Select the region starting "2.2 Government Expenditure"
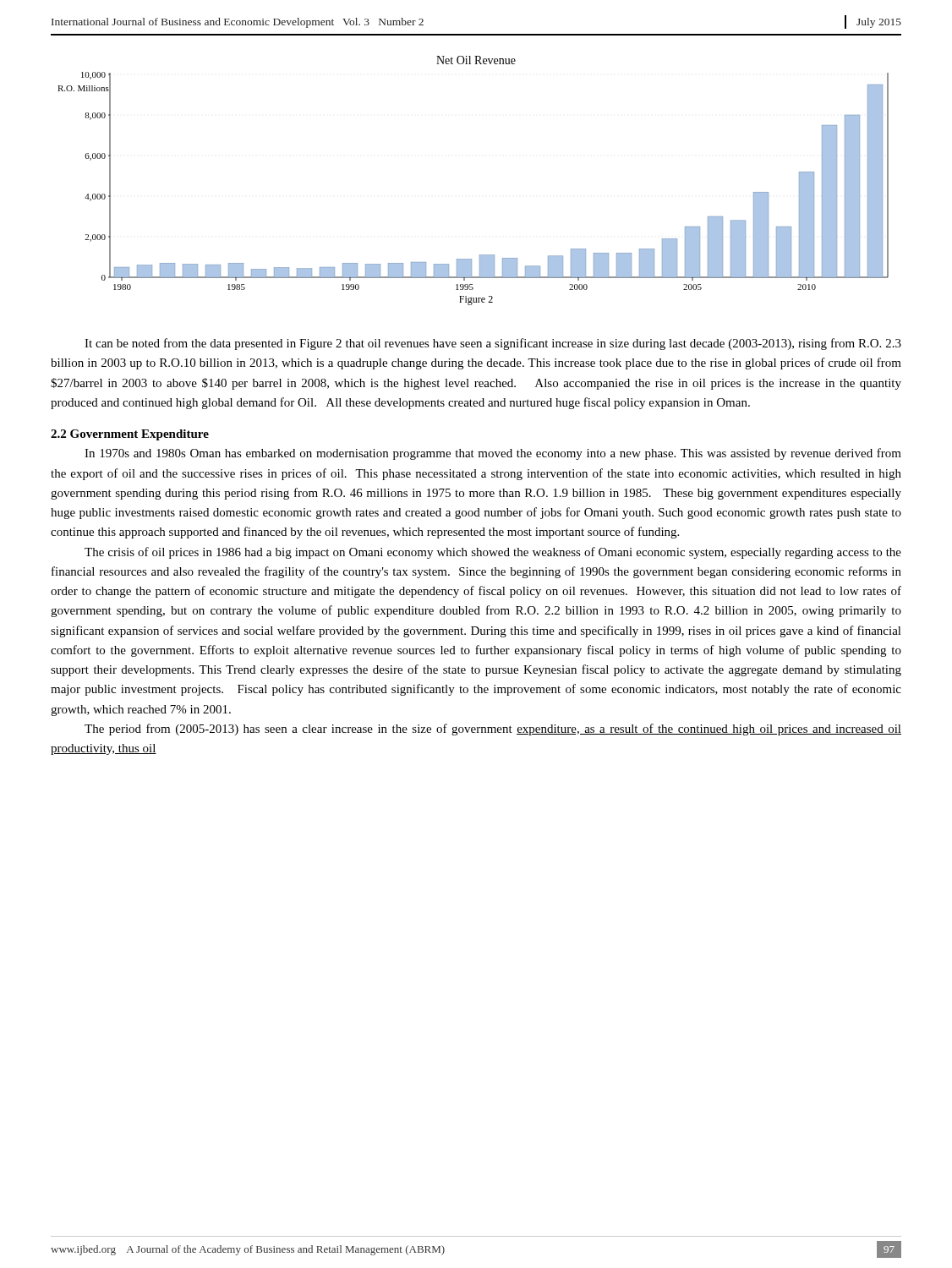 click(x=130, y=434)
